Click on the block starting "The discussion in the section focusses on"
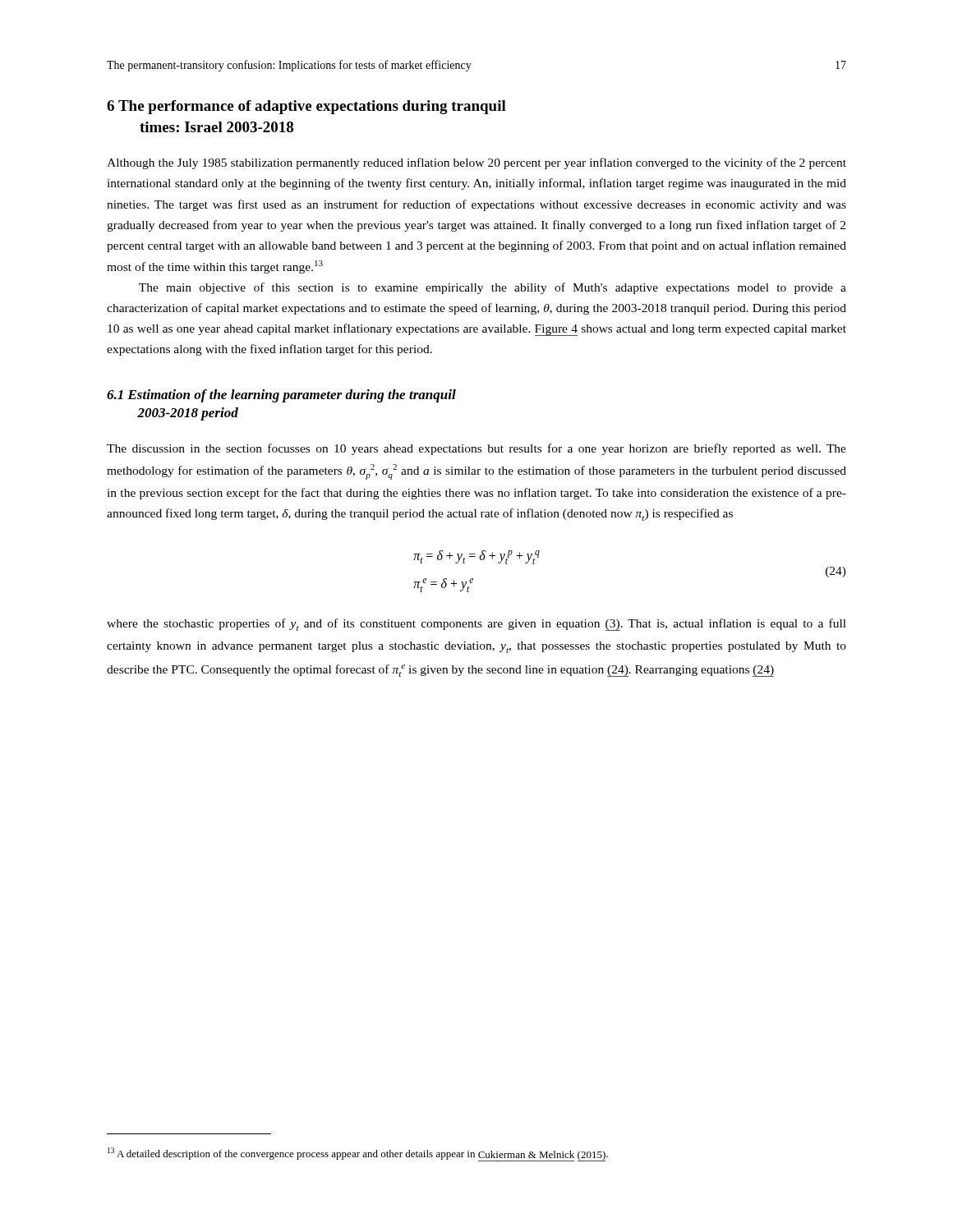 (476, 482)
